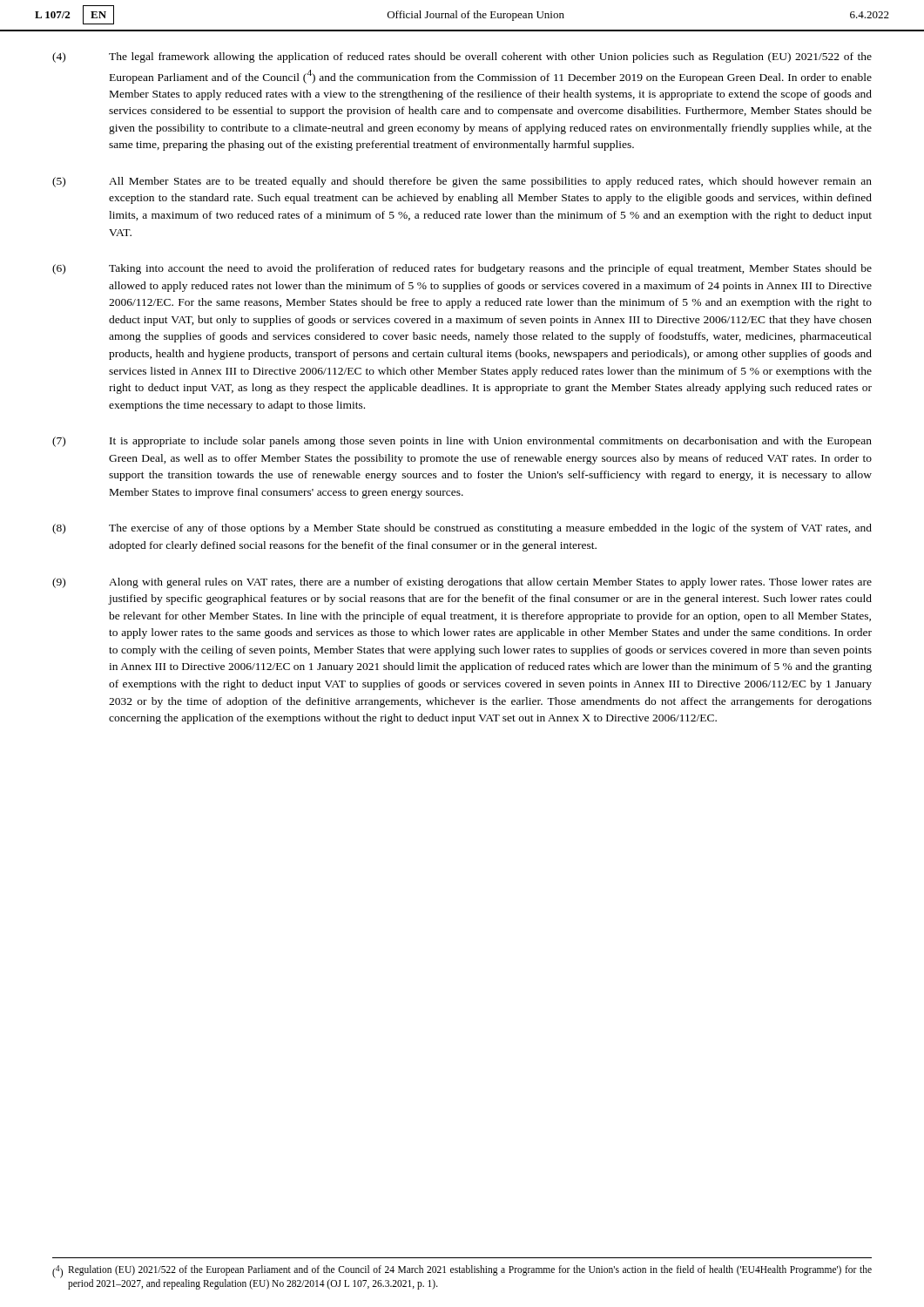Select the list item that says "(9) Along with"
The height and width of the screenshot is (1307, 924).
coord(462,650)
